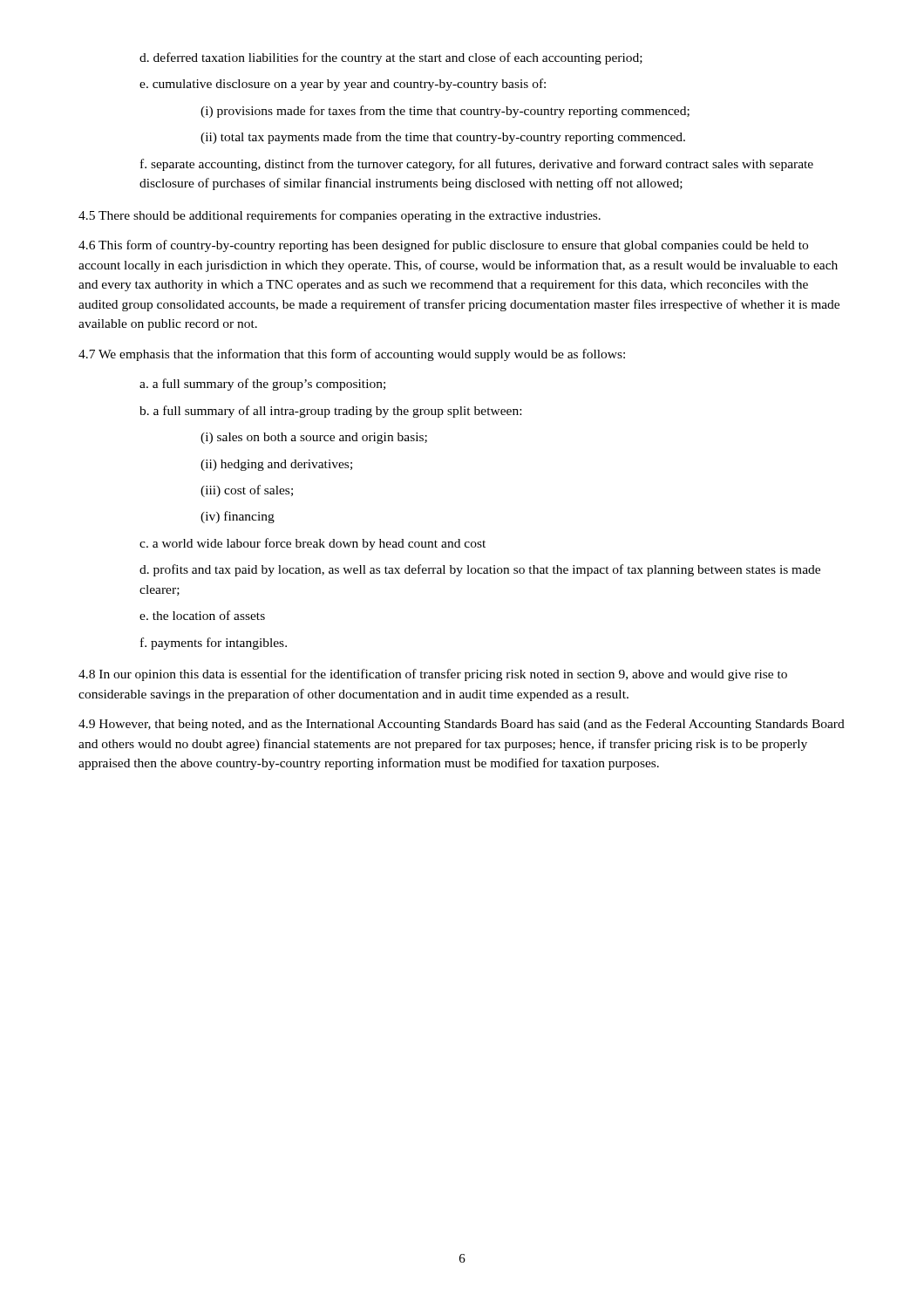Viewport: 924px width, 1308px height.
Task: Click on the element starting "9 However, that being noted, and"
Action: pos(461,743)
